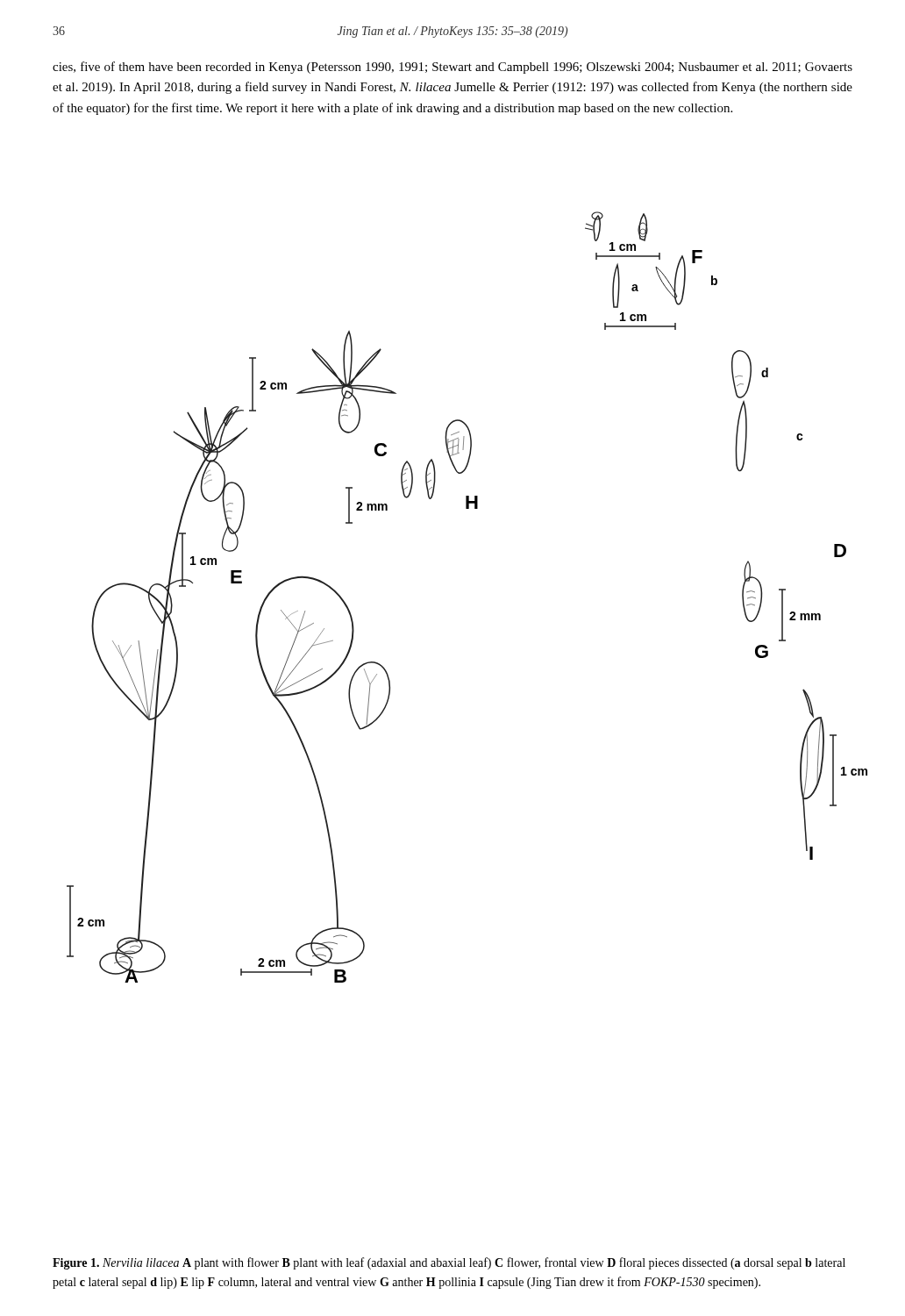Screen dimensions: 1316x905
Task: Click on the text starting "Figure 1. Nervilia lilacea A"
Action: tap(449, 1273)
